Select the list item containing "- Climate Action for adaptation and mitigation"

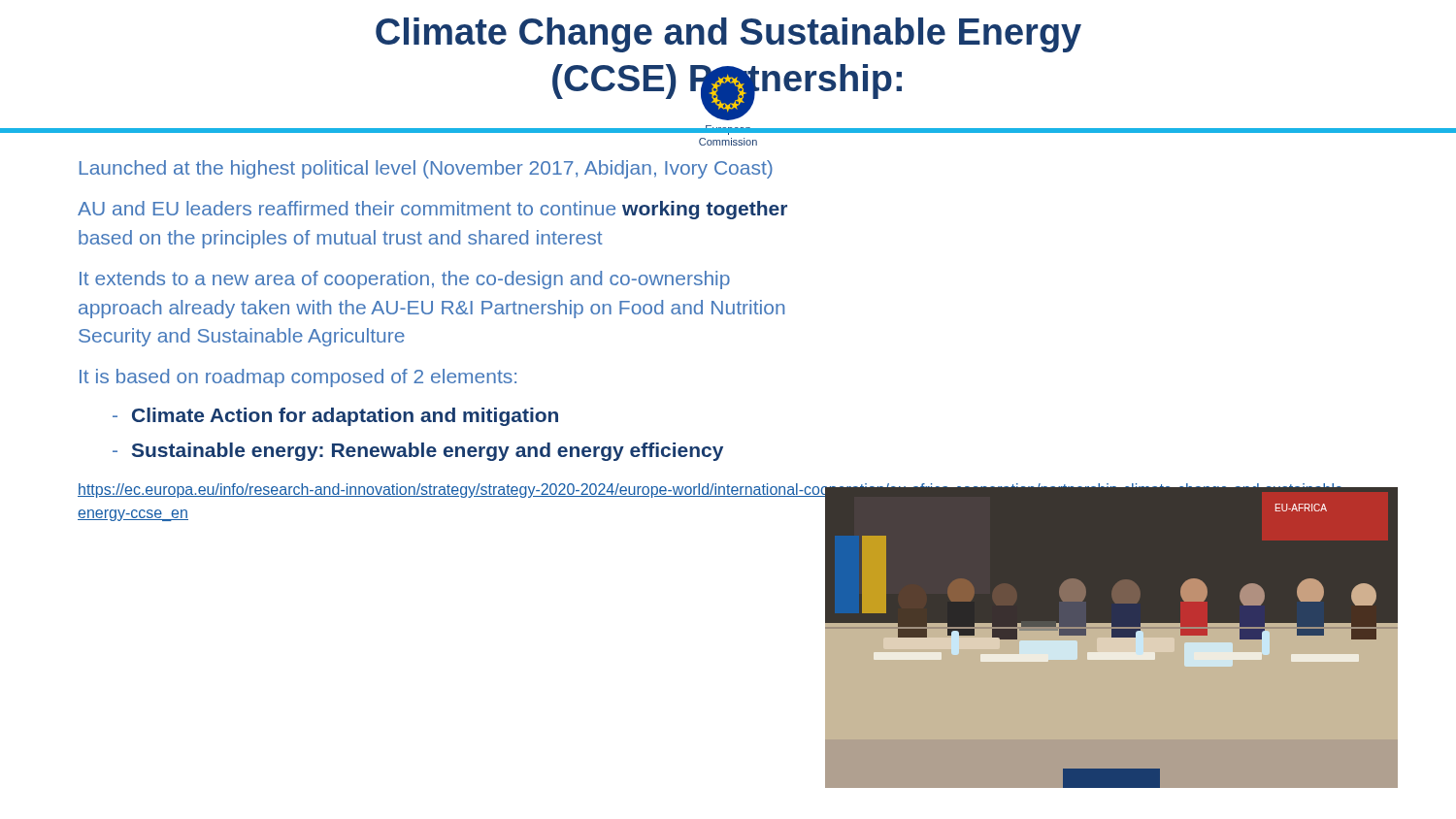click(336, 415)
